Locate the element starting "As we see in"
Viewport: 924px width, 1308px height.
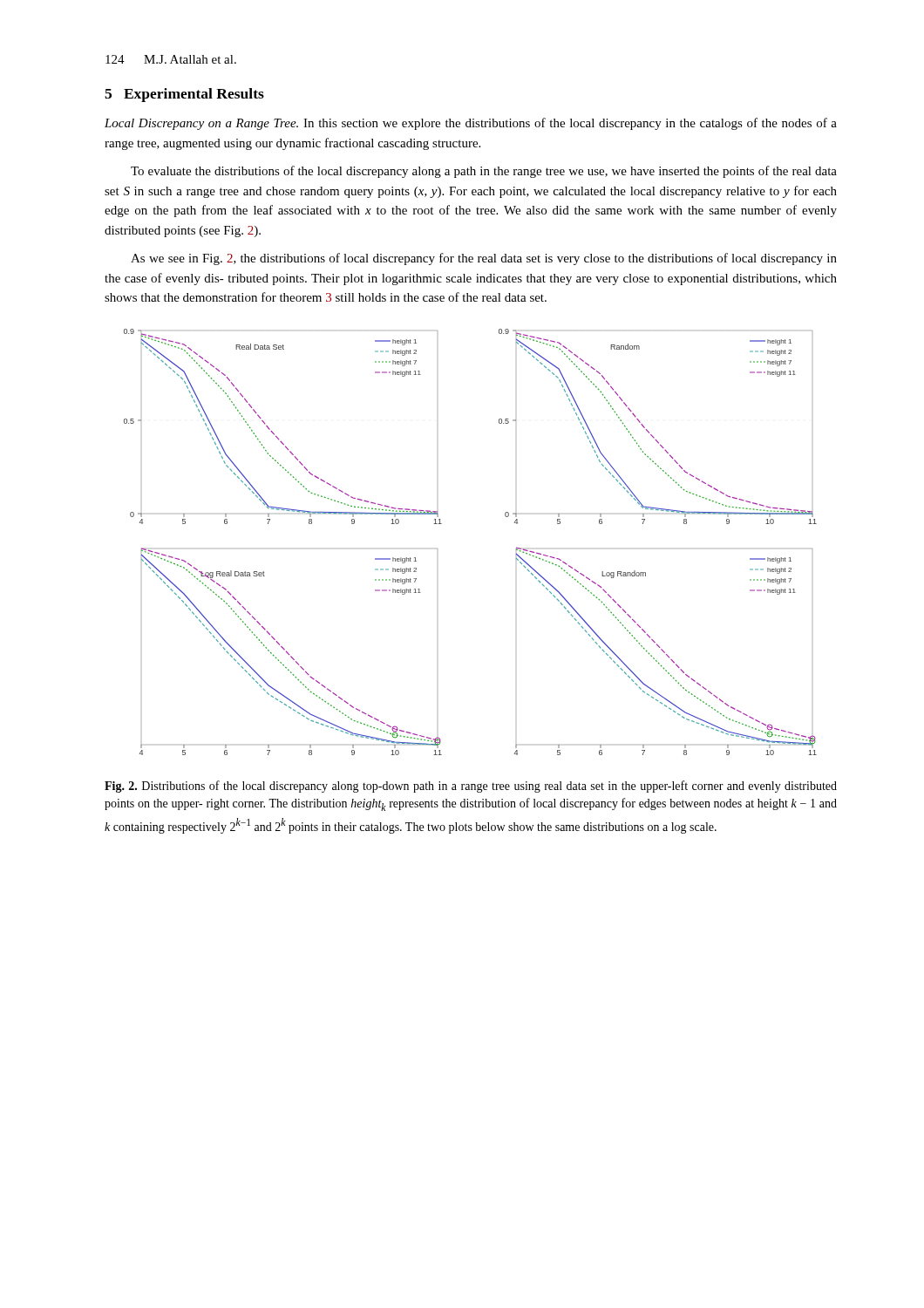click(x=471, y=278)
